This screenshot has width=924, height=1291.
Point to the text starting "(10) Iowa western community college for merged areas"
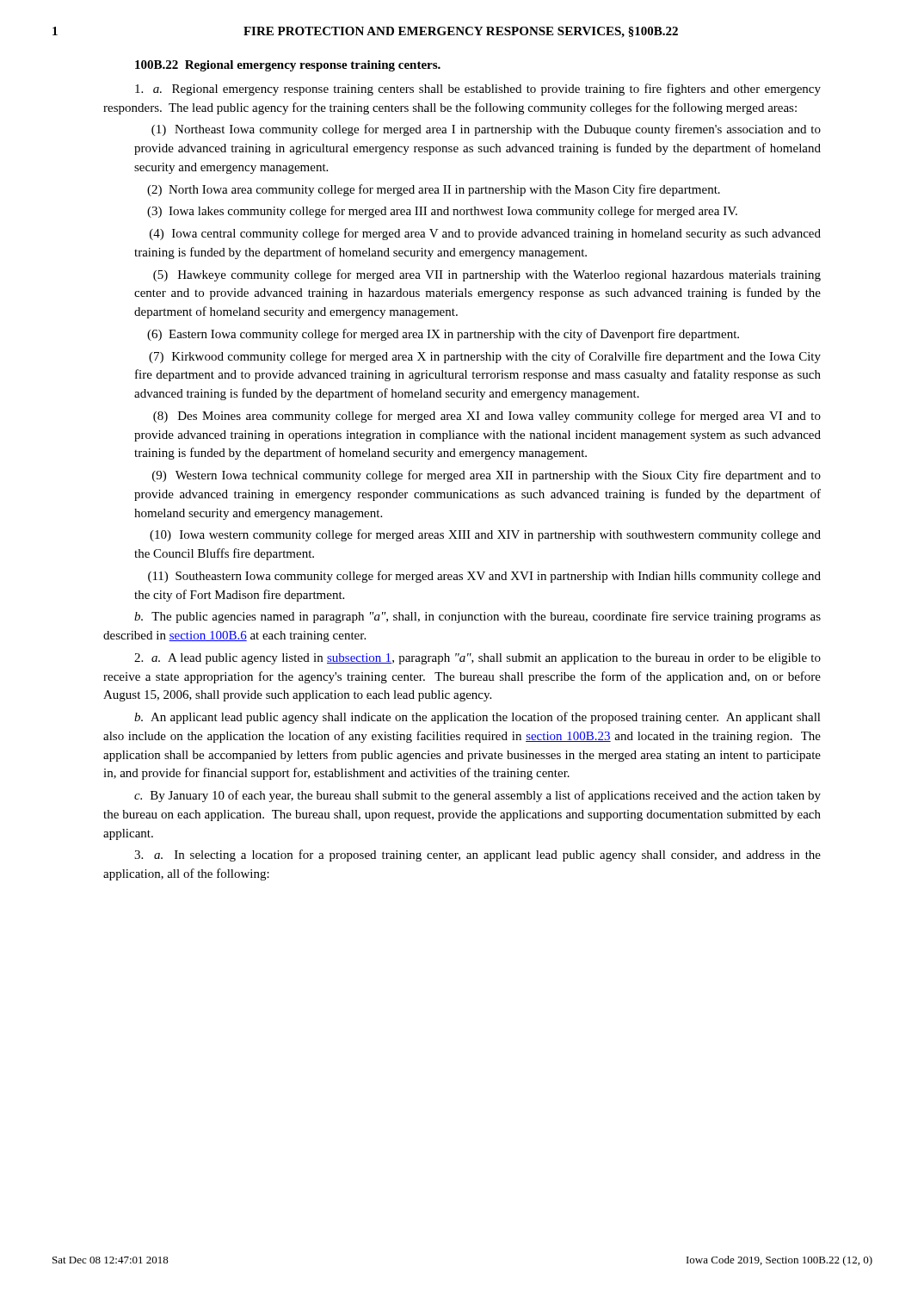(478, 545)
